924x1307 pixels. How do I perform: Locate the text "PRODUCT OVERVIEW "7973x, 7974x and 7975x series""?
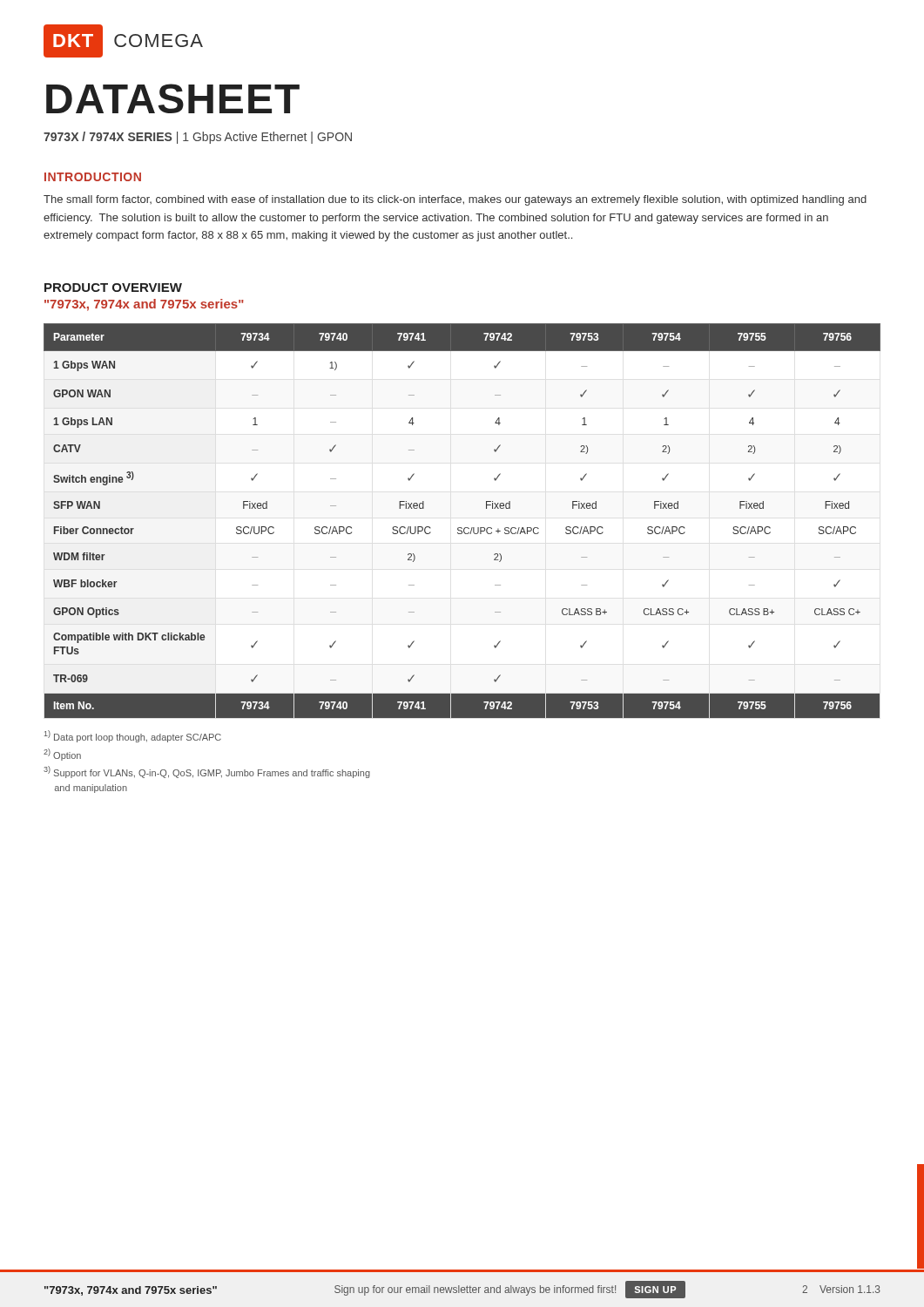[x=113, y=288]
